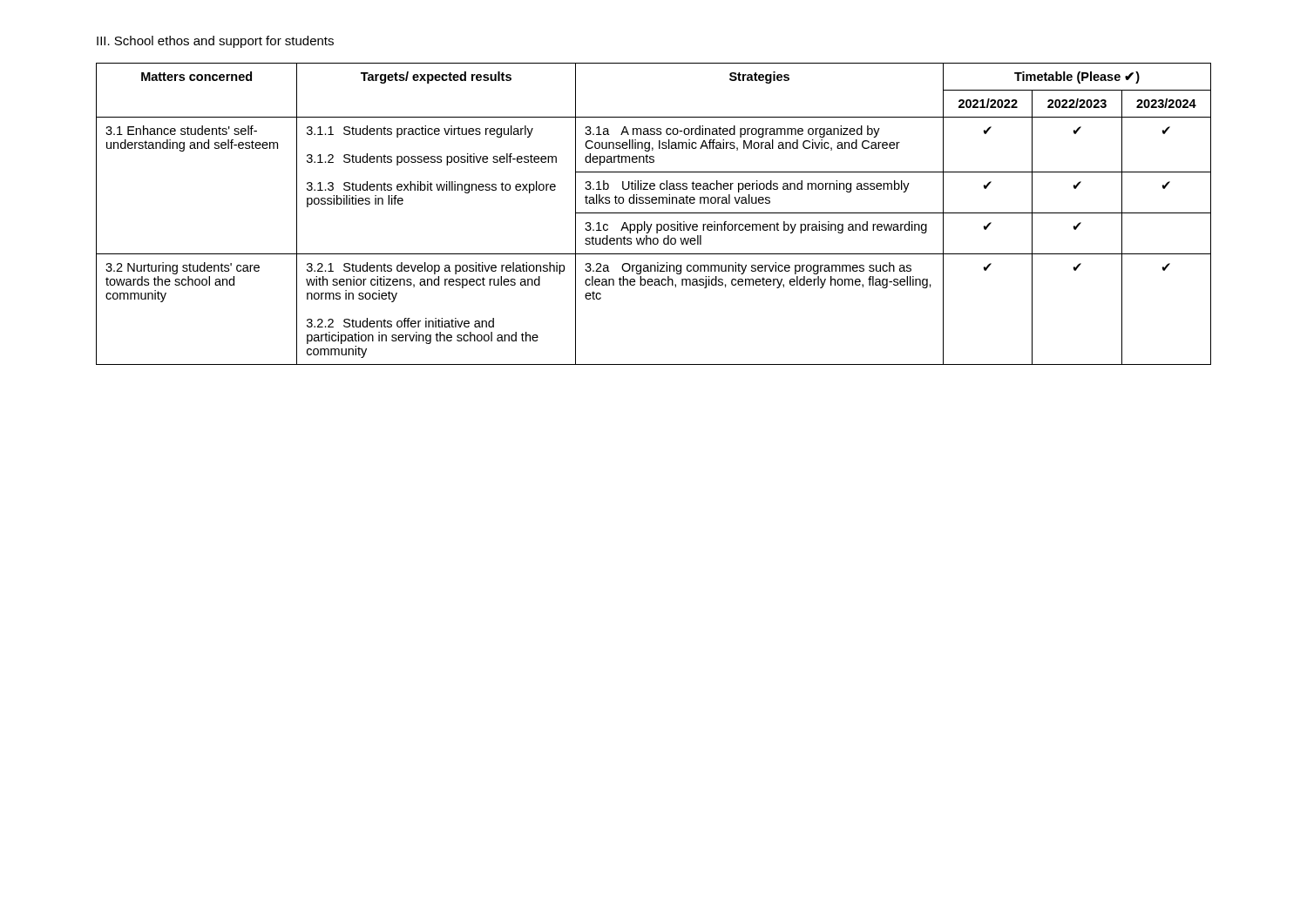The image size is (1307, 924).
Task: Select the table
Action: (x=654, y=214)
